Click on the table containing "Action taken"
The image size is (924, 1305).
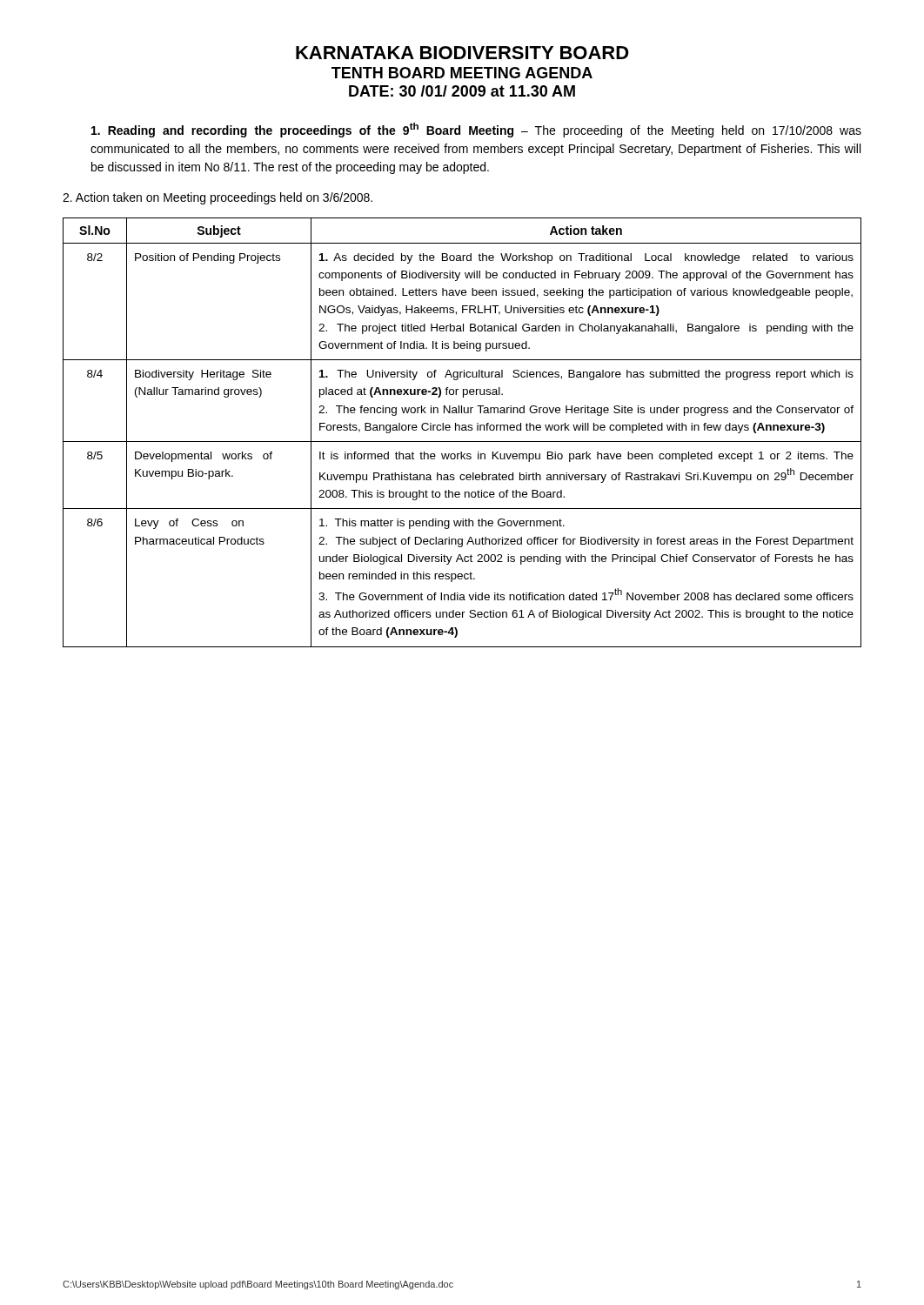pos(462,432)
